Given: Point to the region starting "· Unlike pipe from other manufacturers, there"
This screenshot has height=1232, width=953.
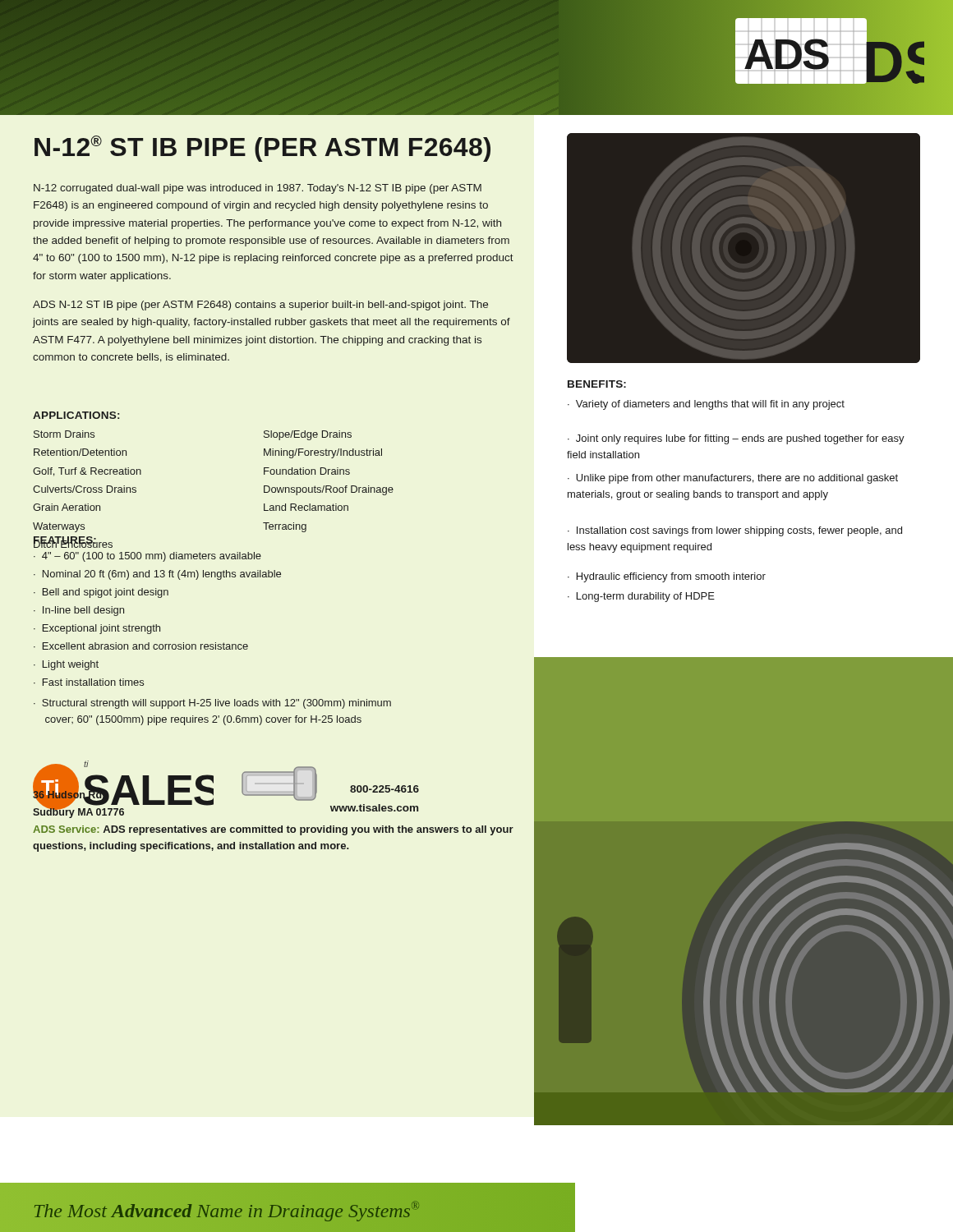Looking at the screenshot, I should point(743,486).
